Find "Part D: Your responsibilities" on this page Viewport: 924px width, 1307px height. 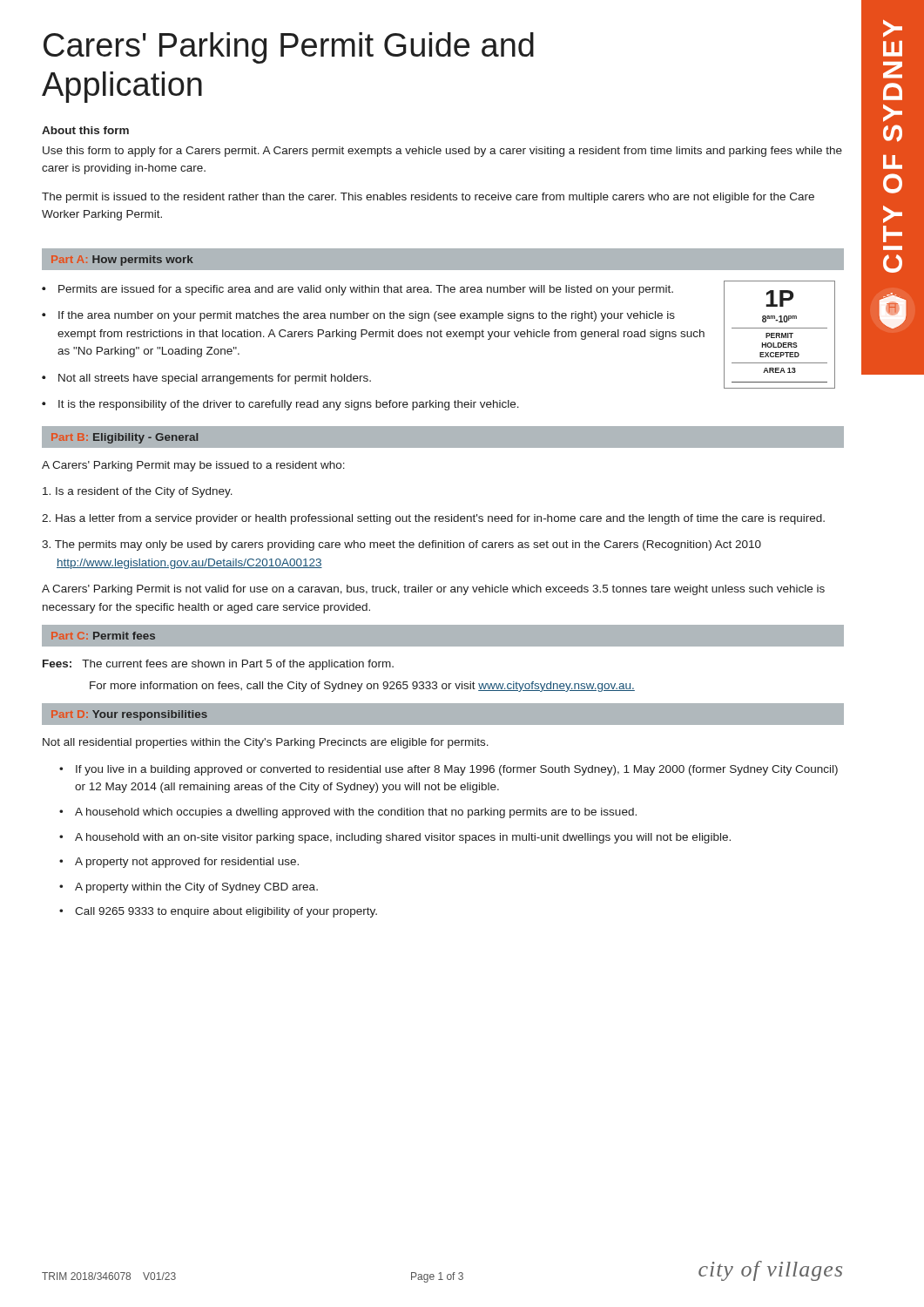click(x=129, y=714)
